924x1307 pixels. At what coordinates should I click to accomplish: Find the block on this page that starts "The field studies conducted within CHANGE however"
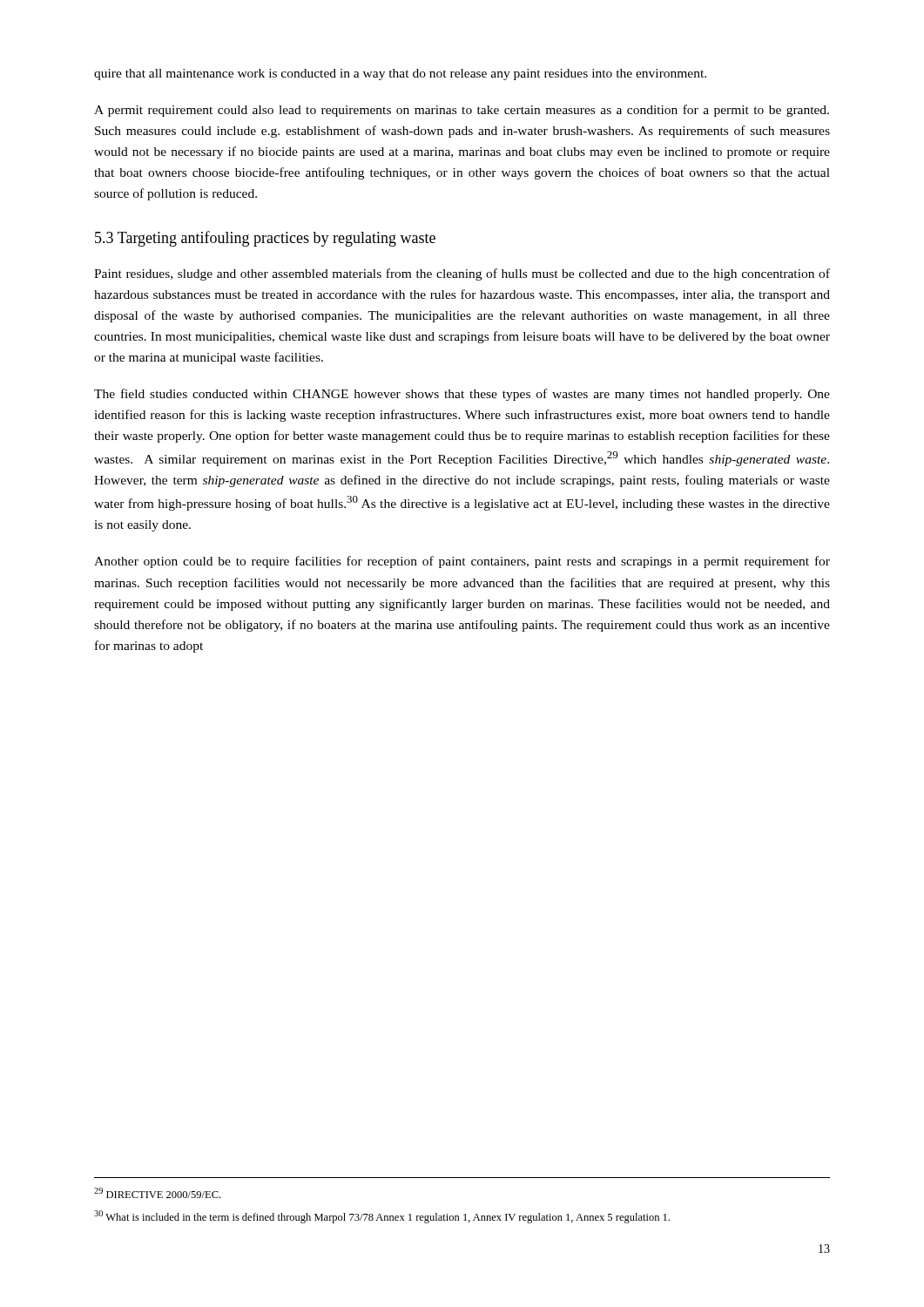click(x=462, y=459)
